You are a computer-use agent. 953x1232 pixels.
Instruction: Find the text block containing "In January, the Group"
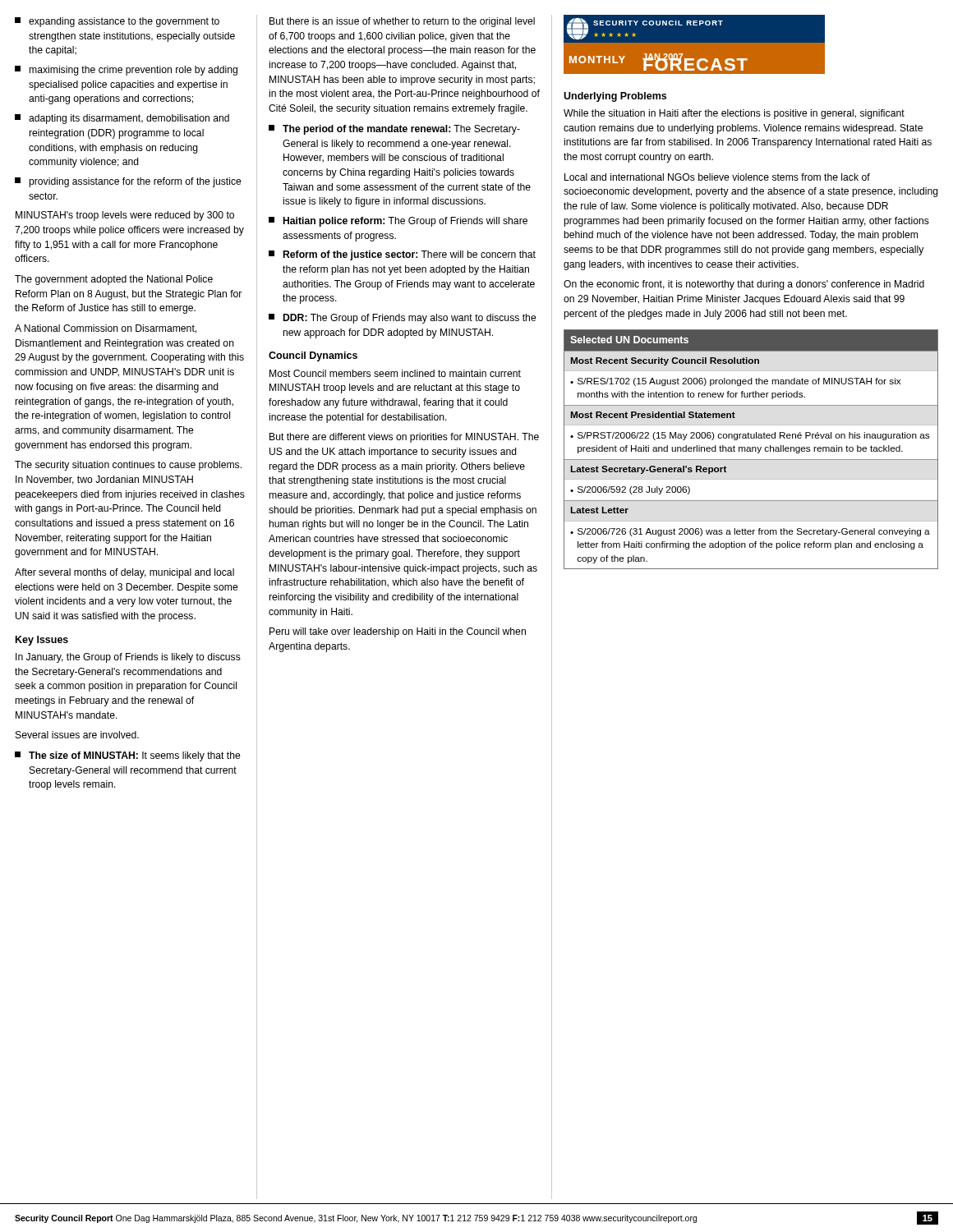128,686
